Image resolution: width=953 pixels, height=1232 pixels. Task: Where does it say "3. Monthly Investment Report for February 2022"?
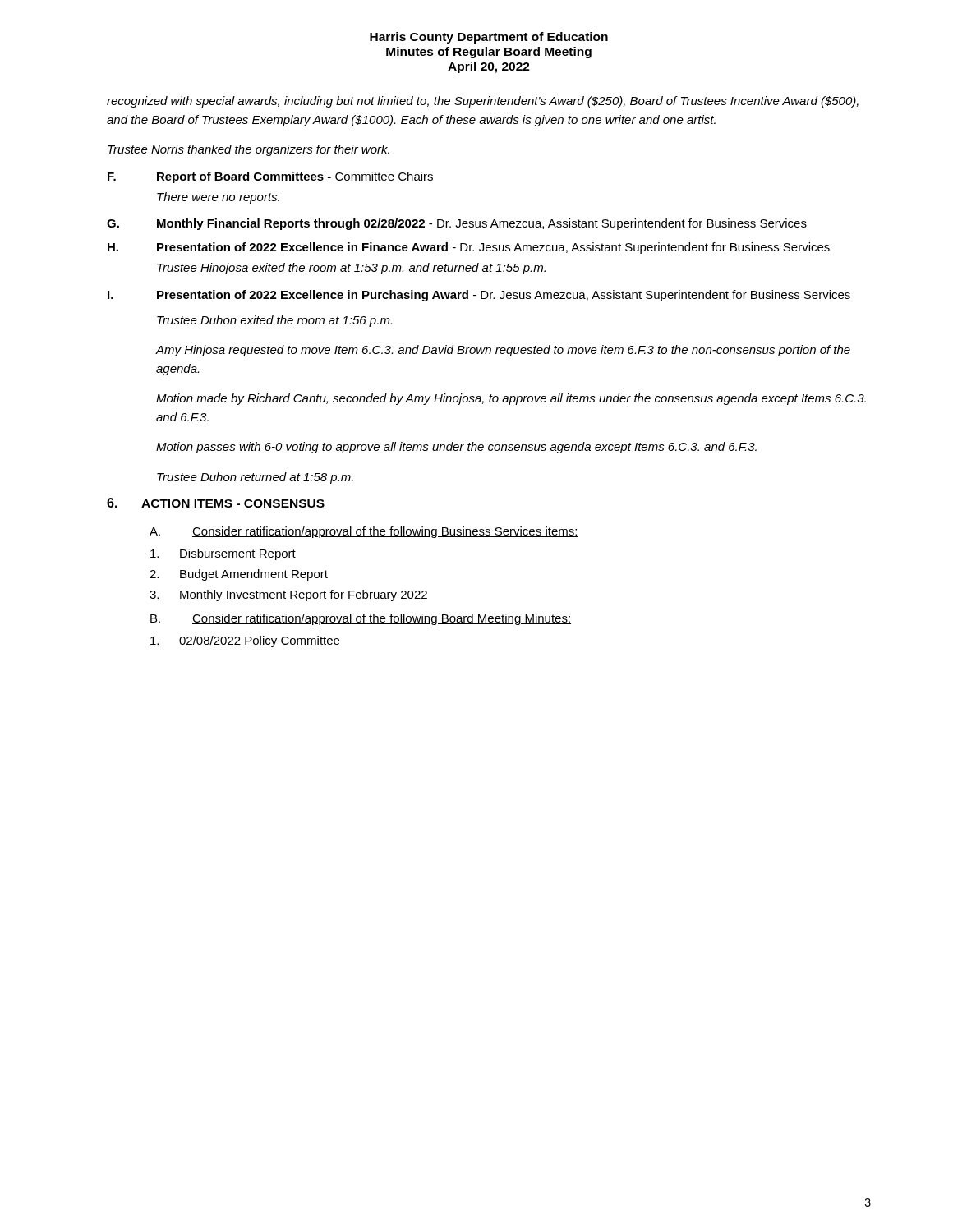[288, 595]
